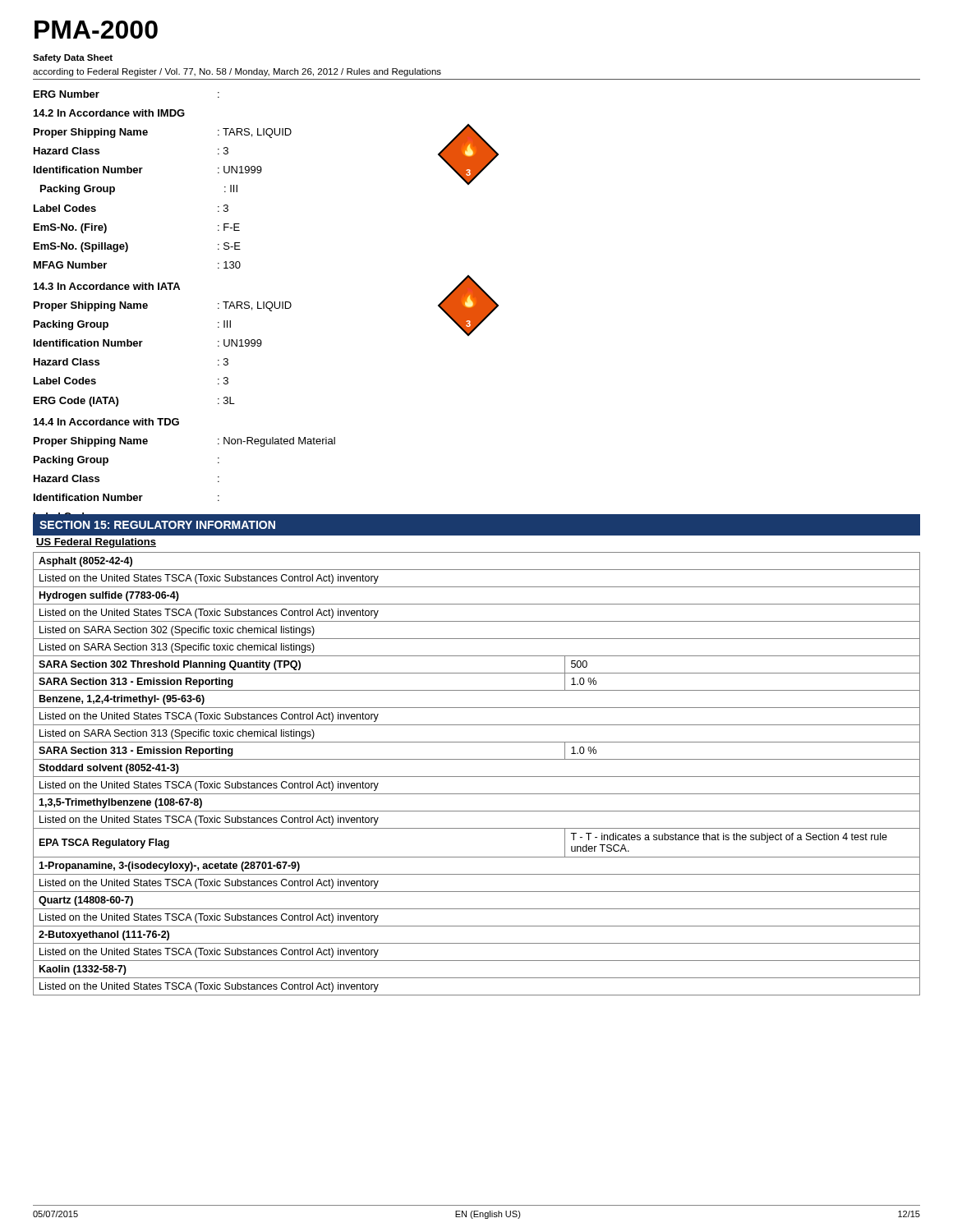This screenshot has height=1232, width=953.
Task: Select the table that reads "SARA Section 313 - Emission"
Action: click(476, 774)
